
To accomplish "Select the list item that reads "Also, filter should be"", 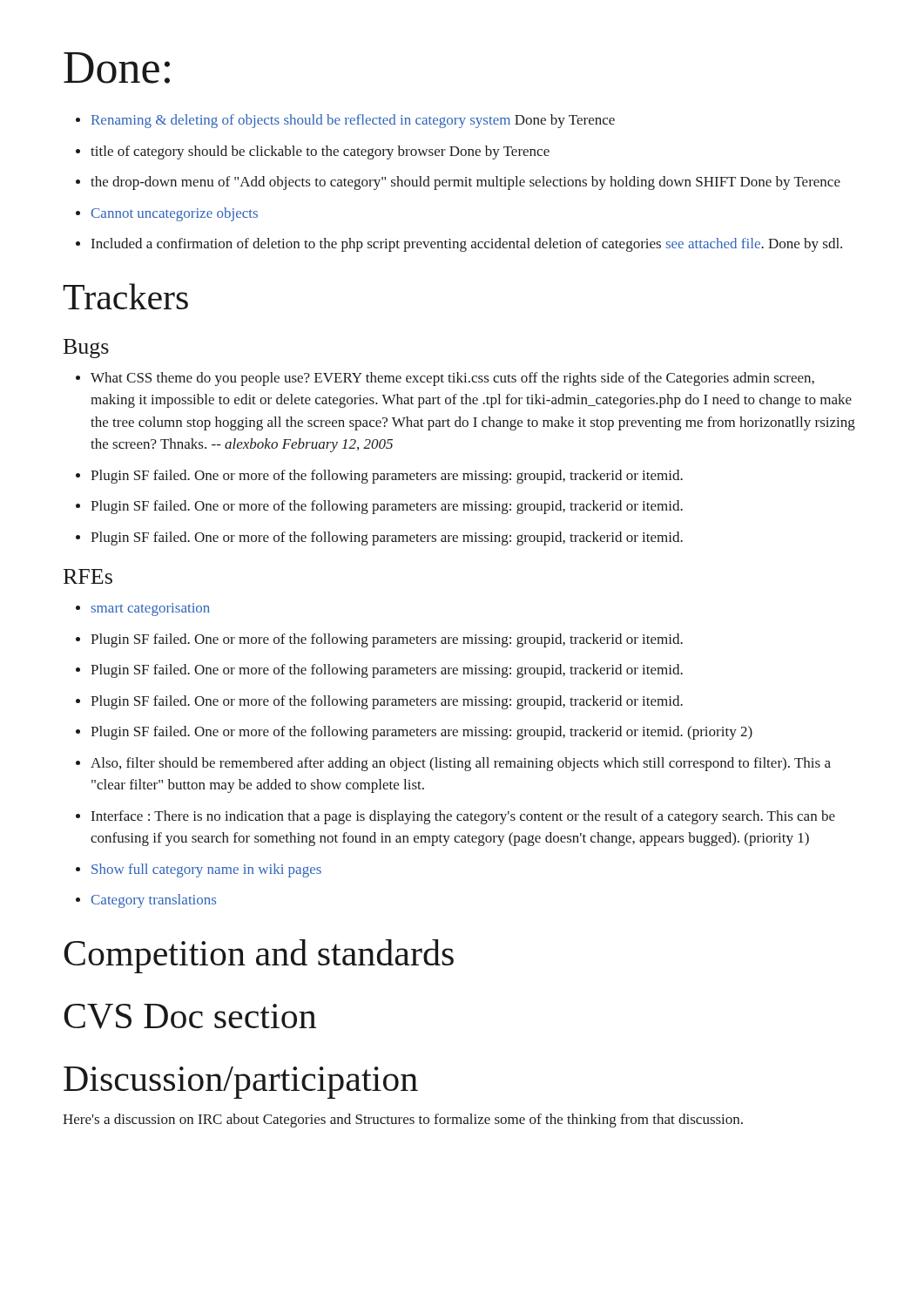I will (462, 774).
